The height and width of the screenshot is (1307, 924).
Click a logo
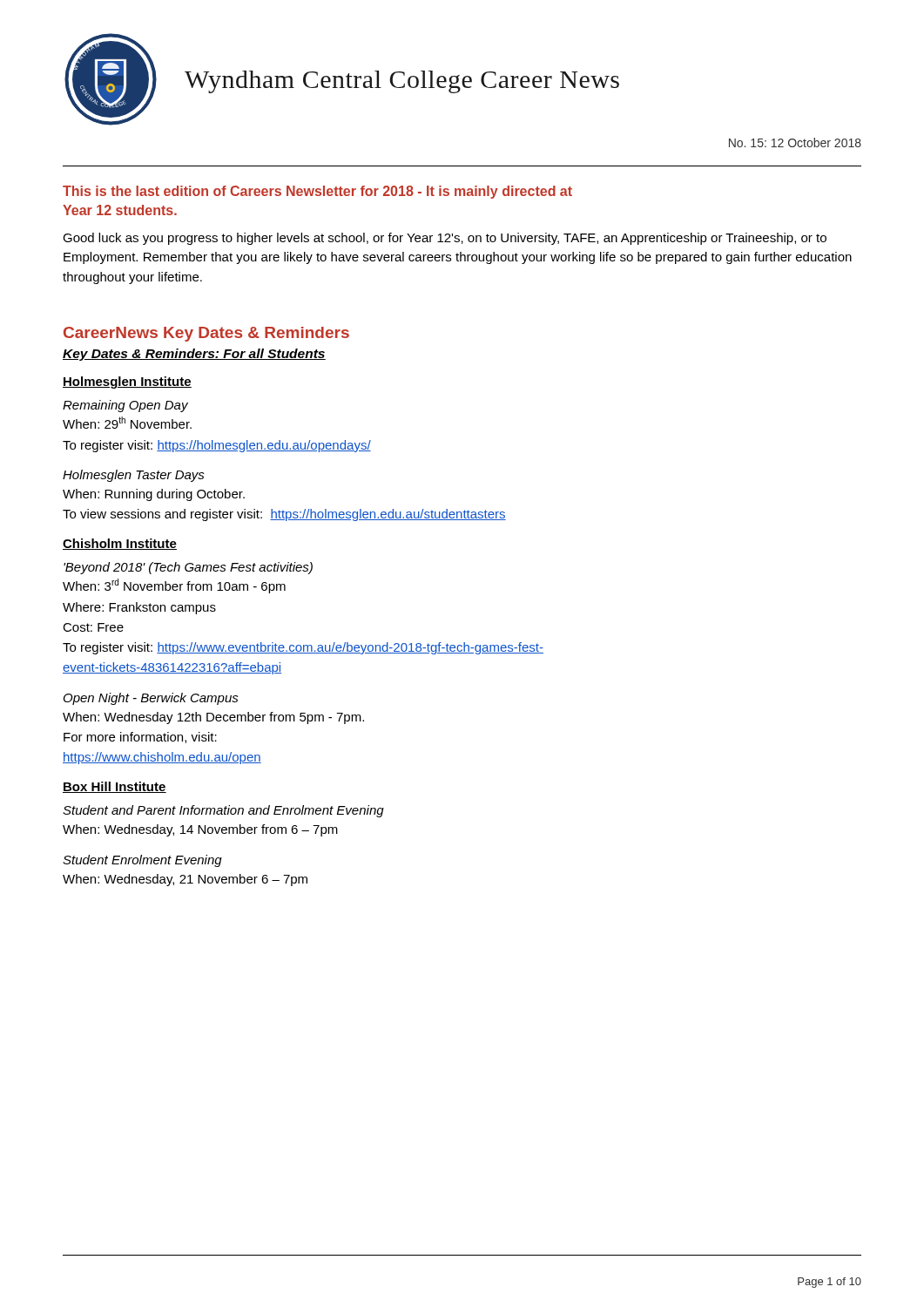click(111, 79)
